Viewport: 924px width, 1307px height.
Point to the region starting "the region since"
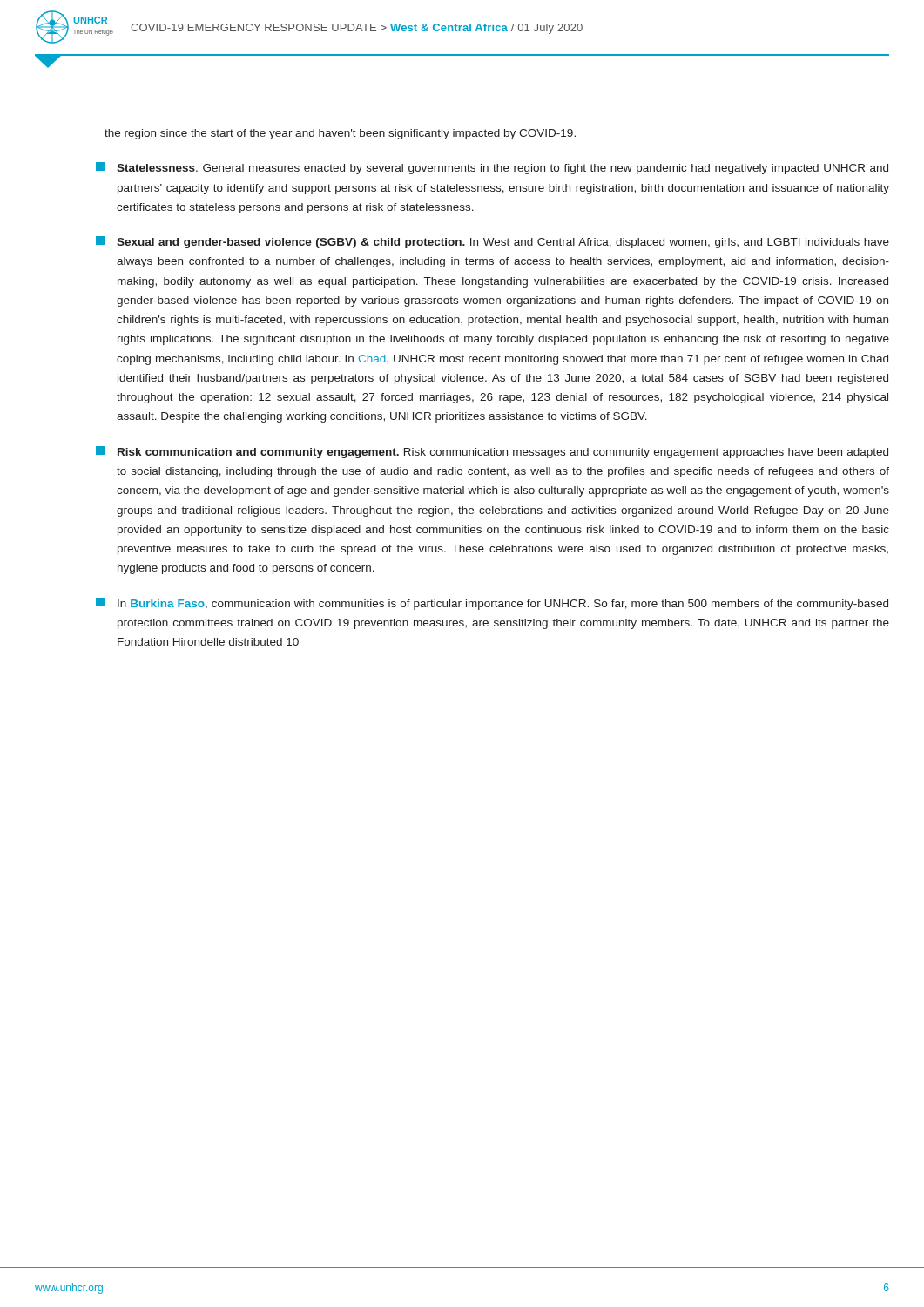point(341,133)
